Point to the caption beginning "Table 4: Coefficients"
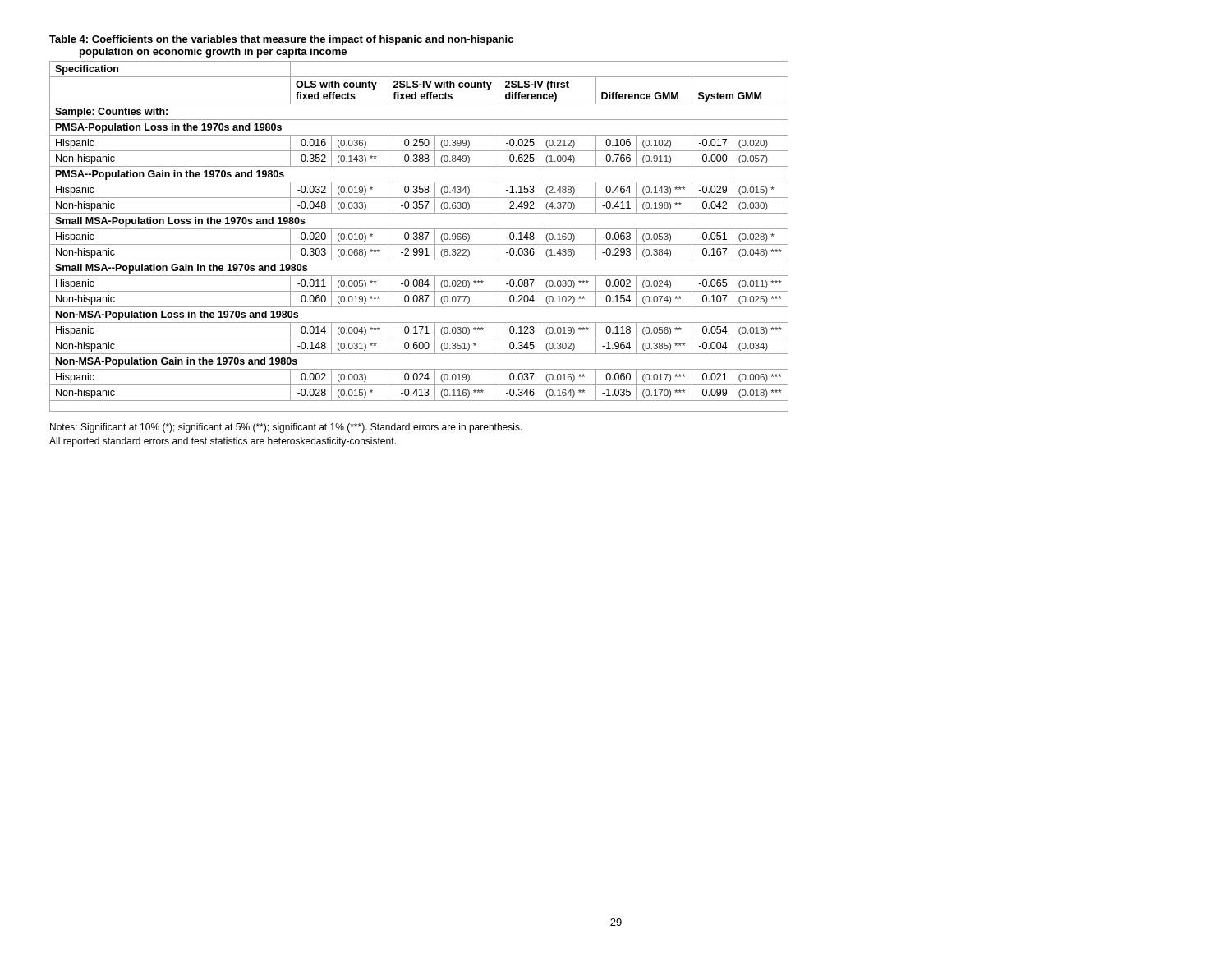 (281, 45)
